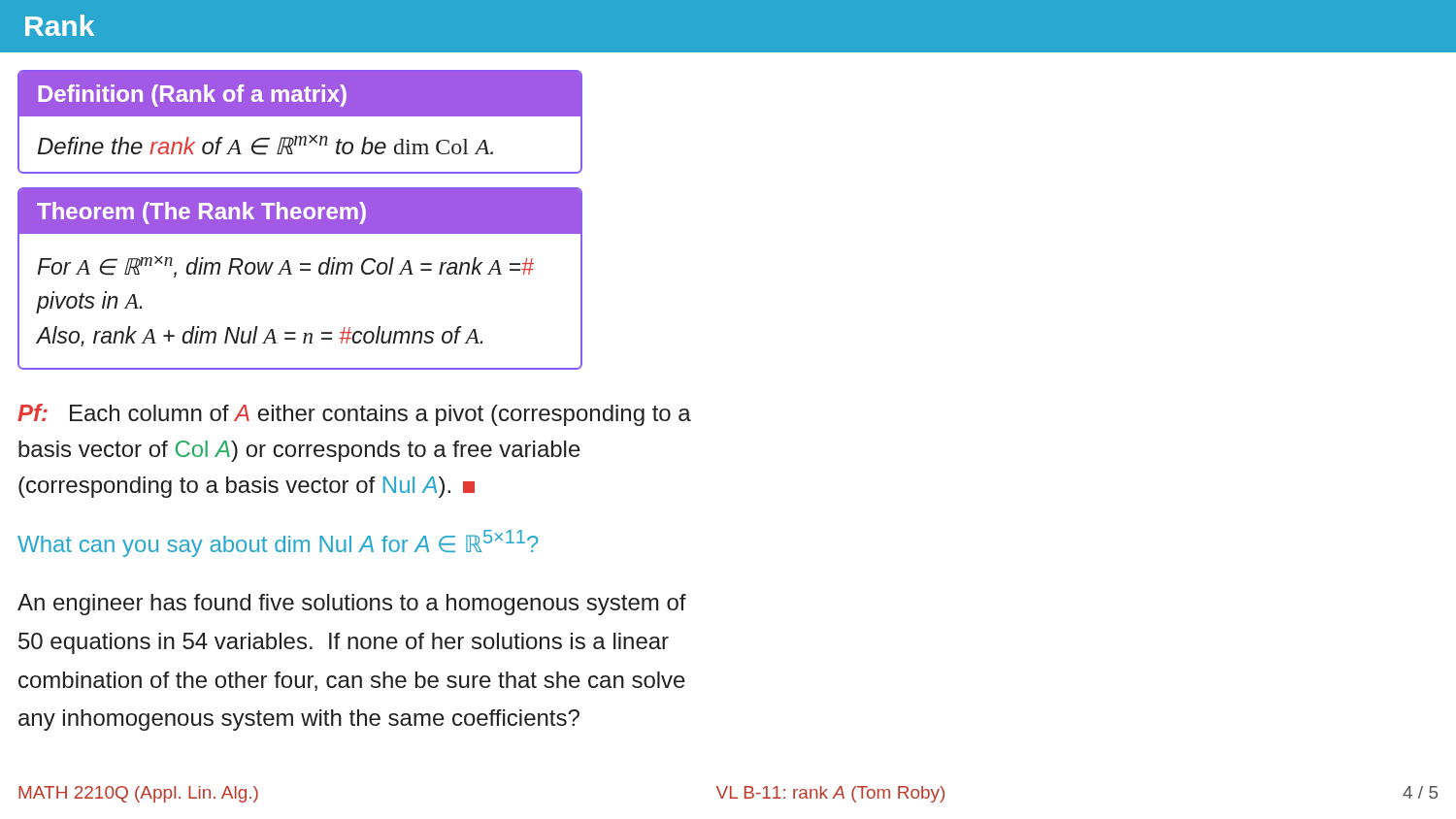Find the section header containing "Theorem (The Rank Theorem)"

tap(300, 278)
